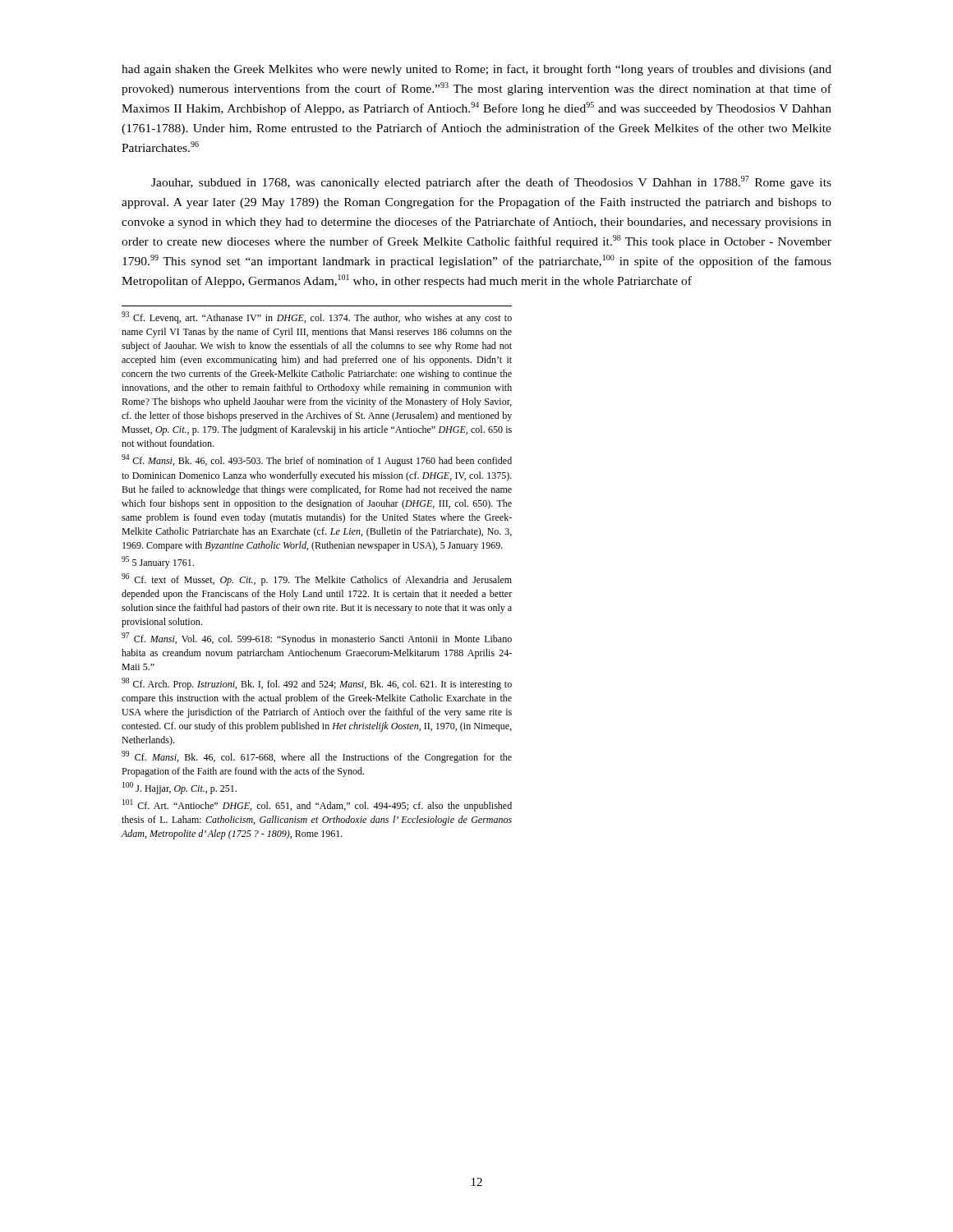
Task: Click on the text block starting "96 Cf. text of Musset, Op. Cit., p."
Action: coord(317,600)
